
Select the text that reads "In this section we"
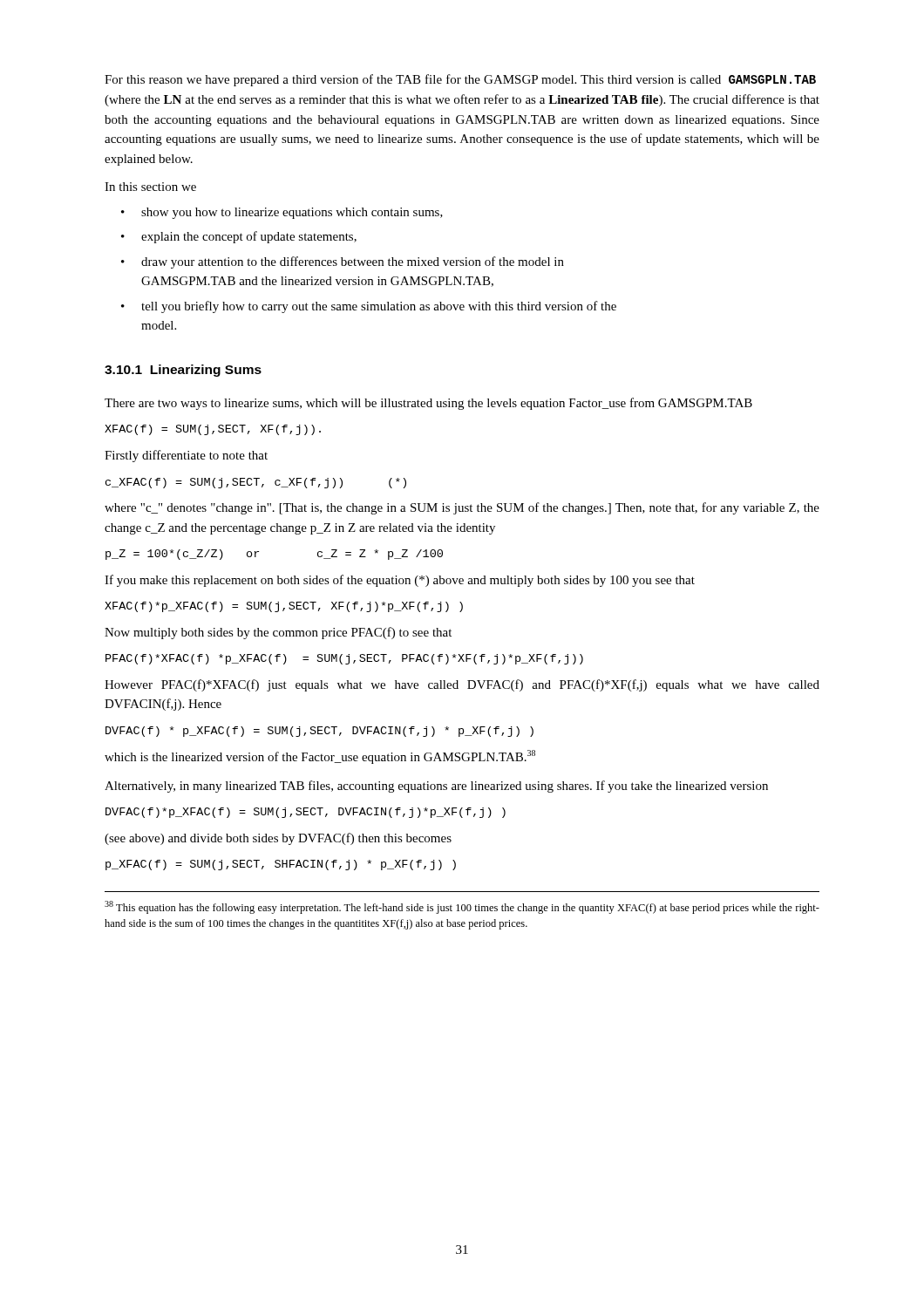pos(151,187)
